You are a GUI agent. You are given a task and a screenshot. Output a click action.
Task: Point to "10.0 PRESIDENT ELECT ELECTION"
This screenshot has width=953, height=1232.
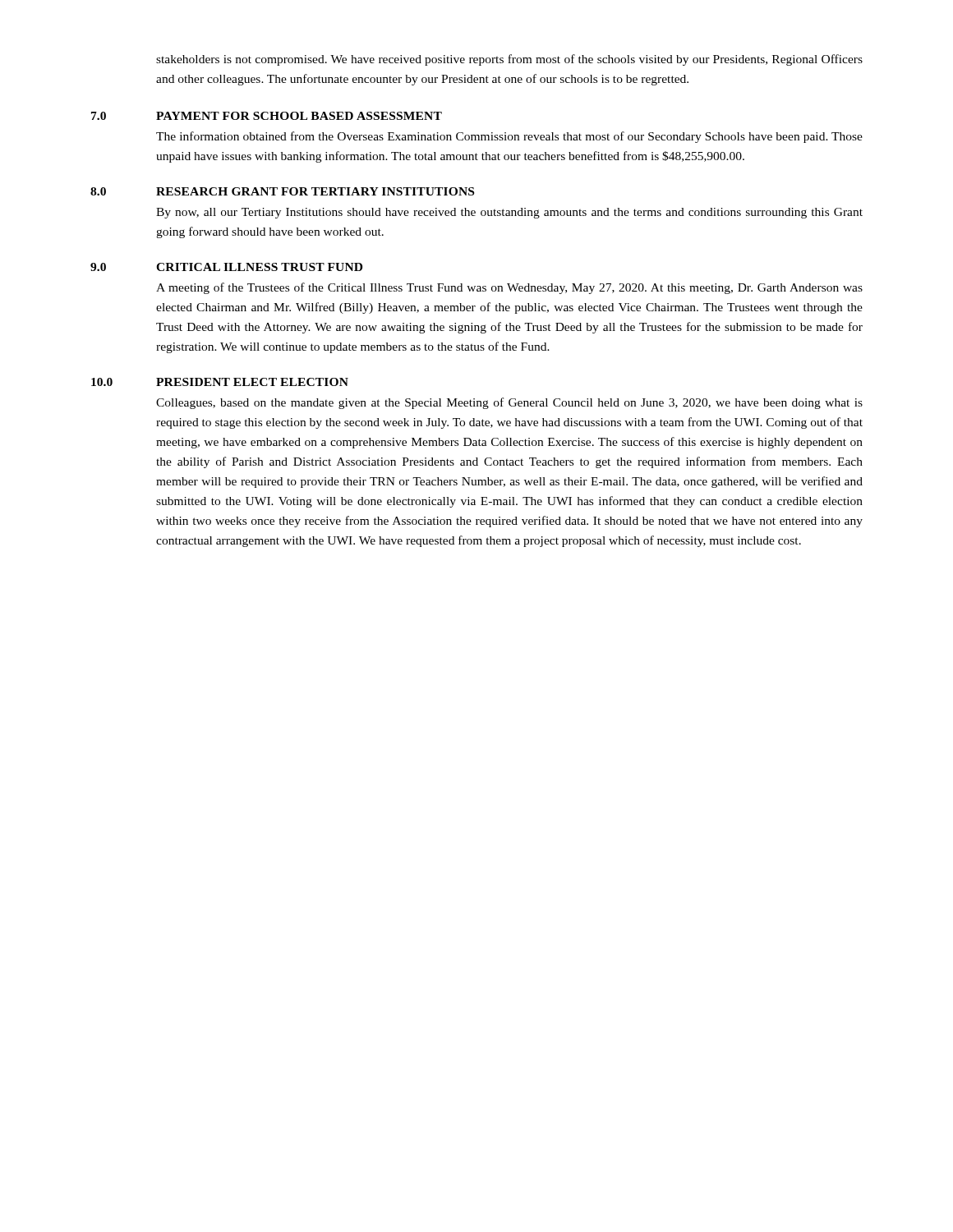[x=219, y=382]
